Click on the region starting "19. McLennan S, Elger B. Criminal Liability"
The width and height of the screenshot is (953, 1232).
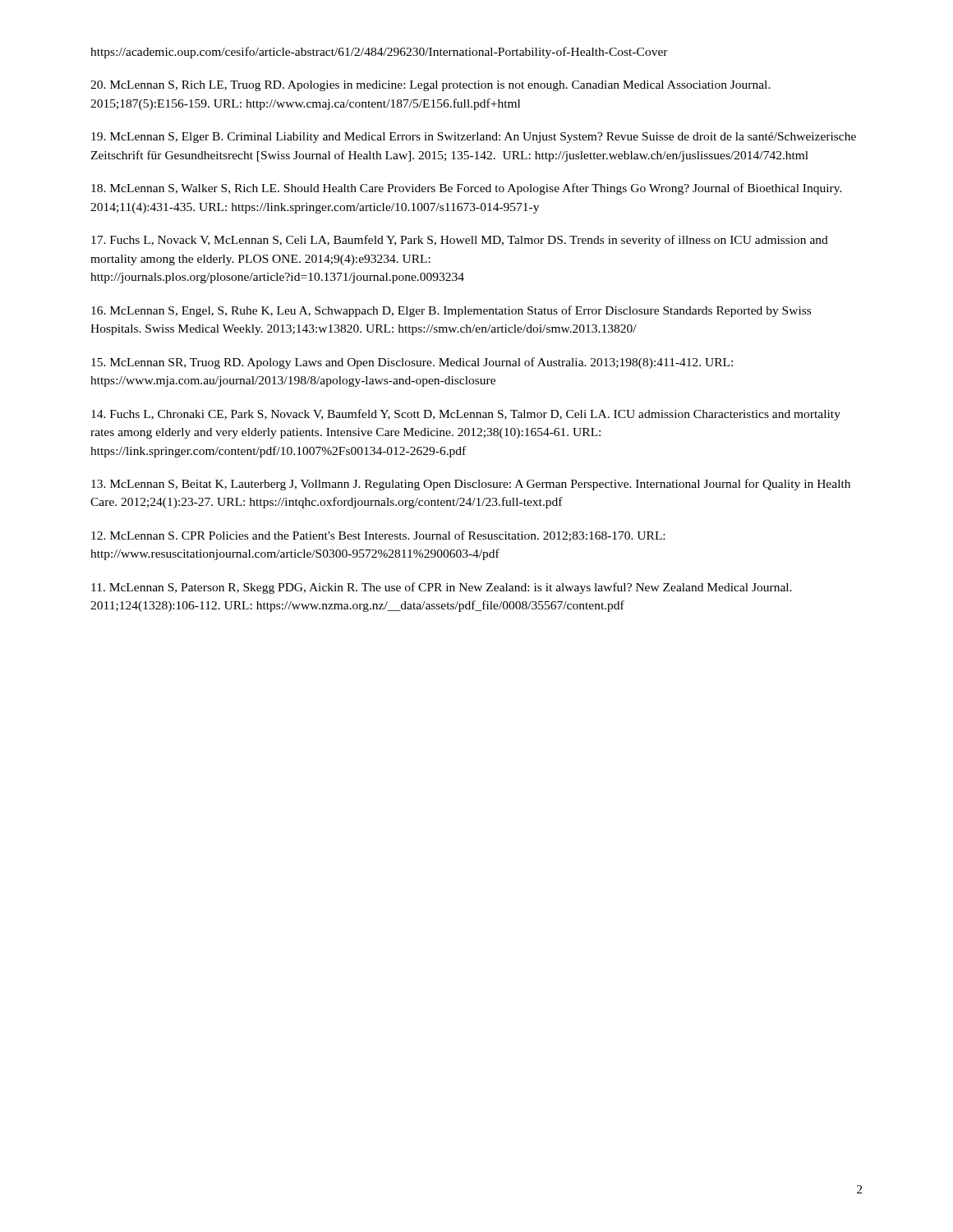(473, 145)
